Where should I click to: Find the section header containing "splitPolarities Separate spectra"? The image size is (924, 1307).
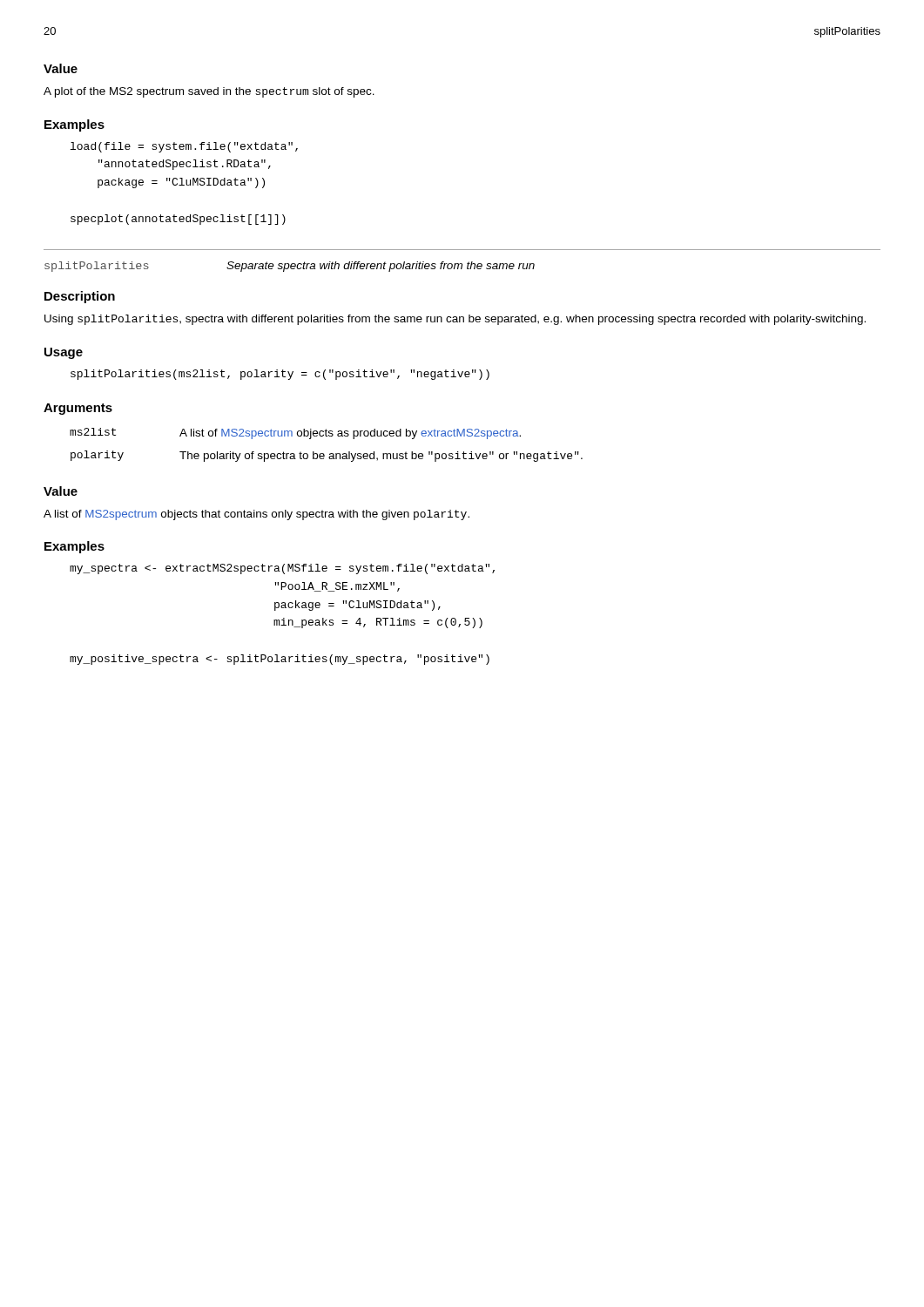click(x=289, y=266)
